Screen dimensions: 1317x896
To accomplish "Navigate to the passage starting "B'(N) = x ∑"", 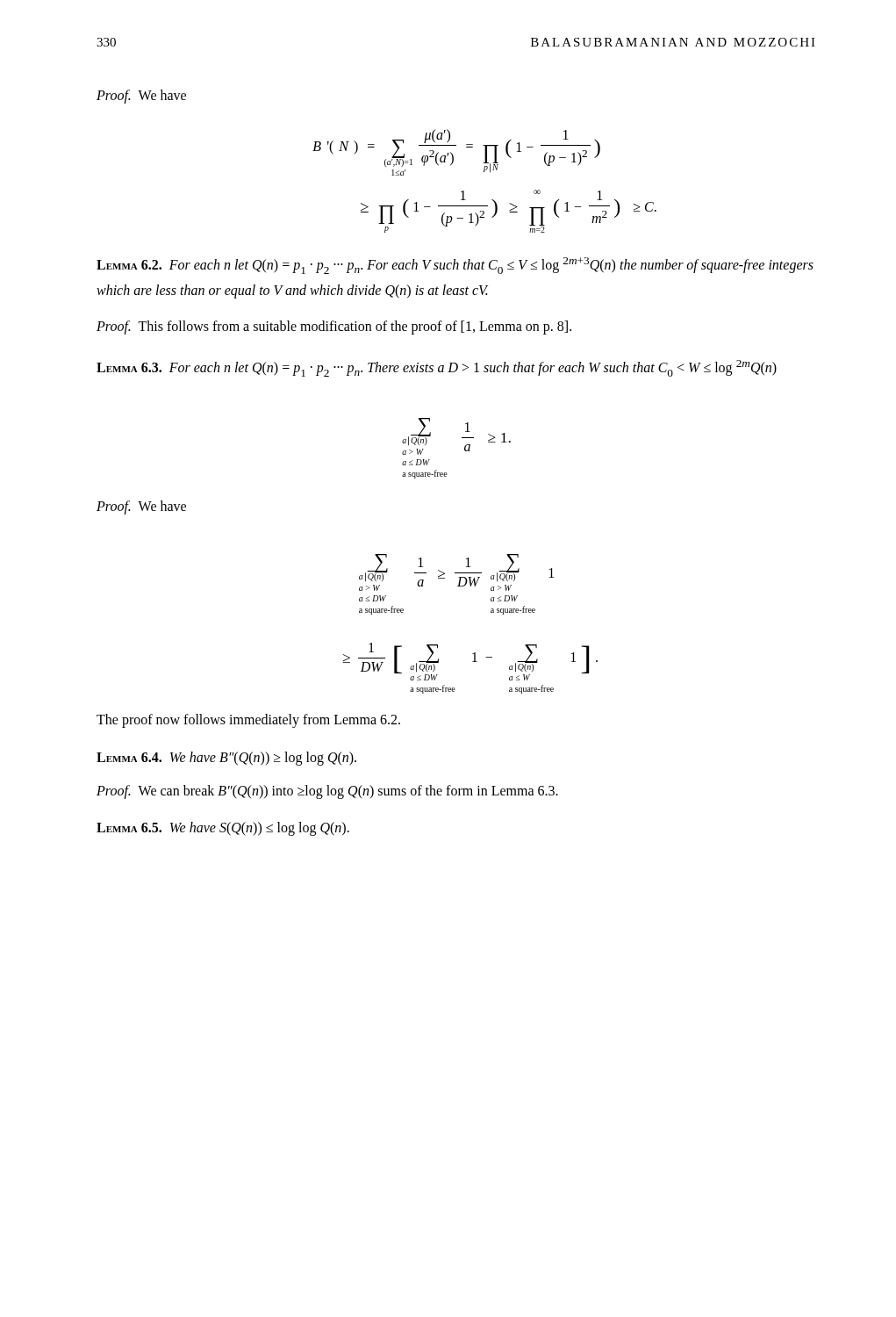I will pos(457,175).
